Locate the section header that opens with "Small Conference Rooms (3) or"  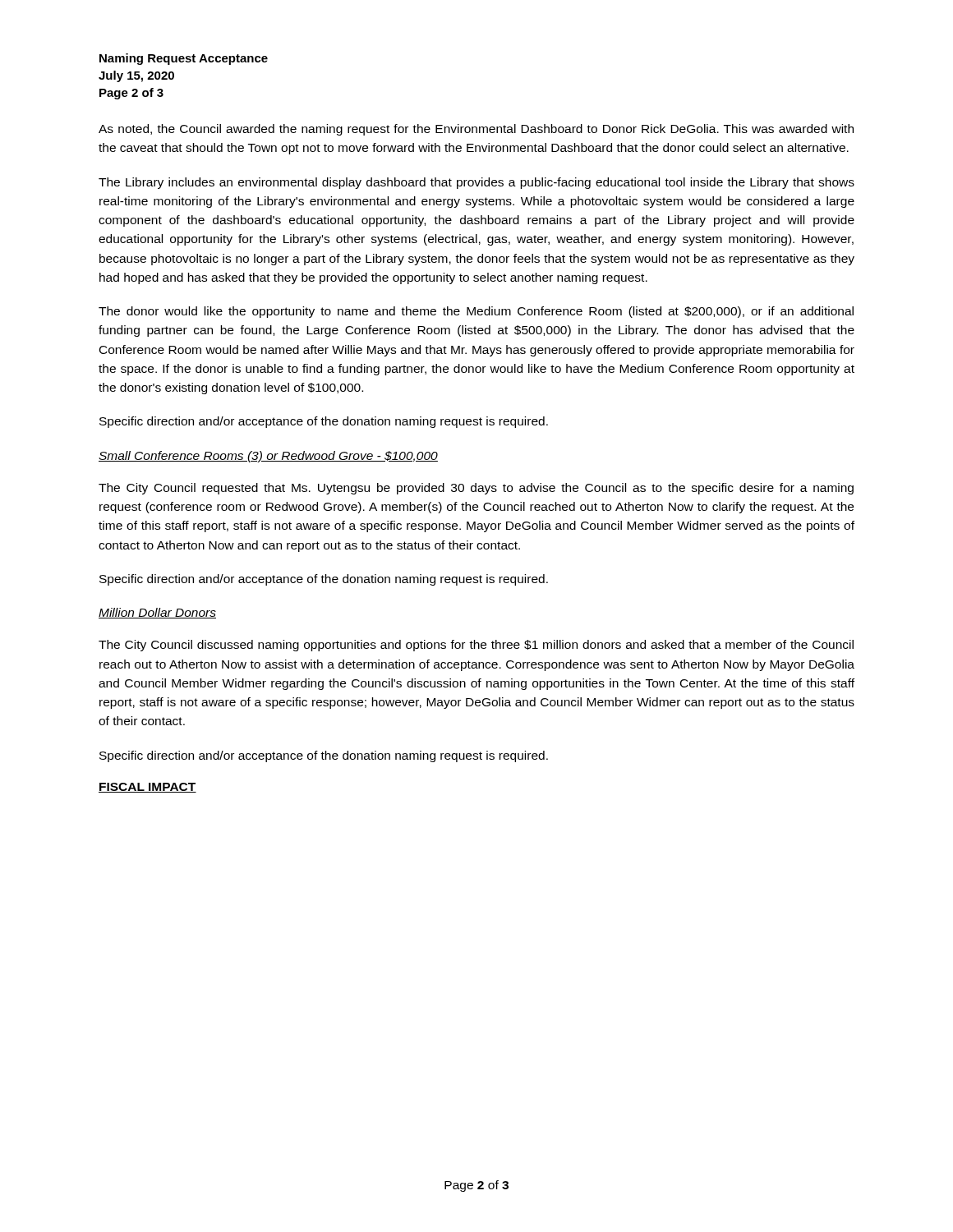point(268,455)
